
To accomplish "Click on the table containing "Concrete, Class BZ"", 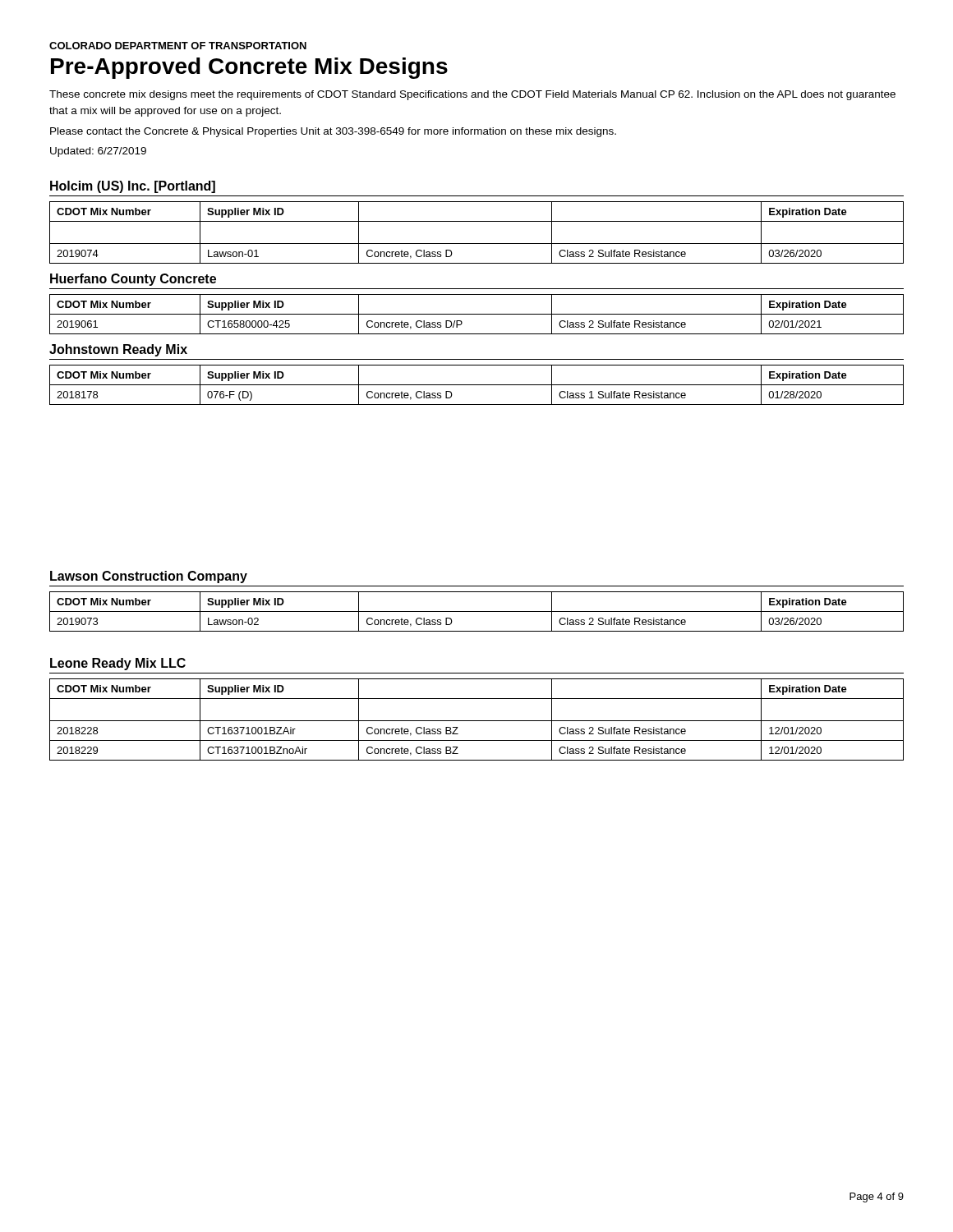I will coord(476,720).
